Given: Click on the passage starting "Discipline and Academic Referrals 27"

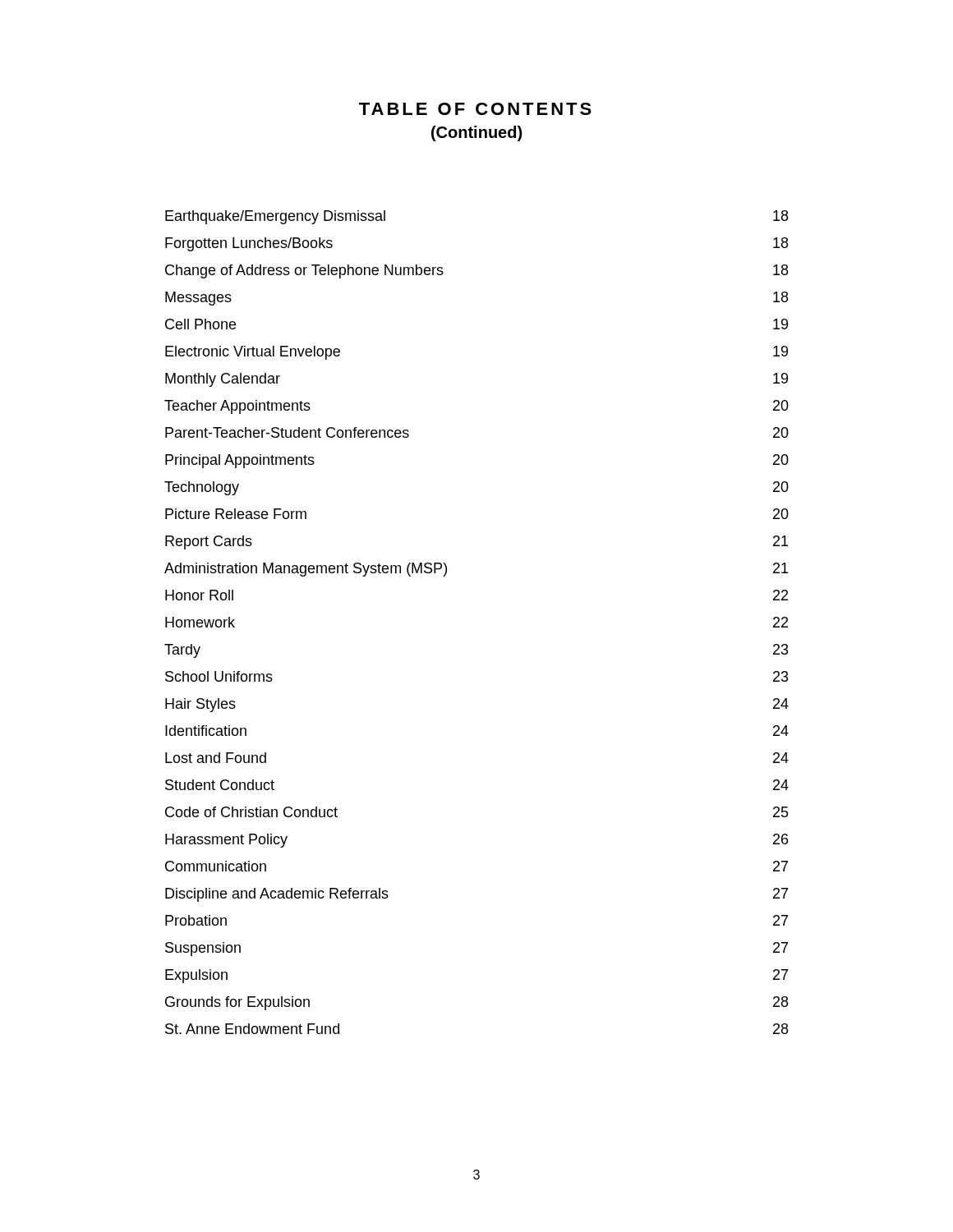Looking at the screenshot, I should 285,895.
